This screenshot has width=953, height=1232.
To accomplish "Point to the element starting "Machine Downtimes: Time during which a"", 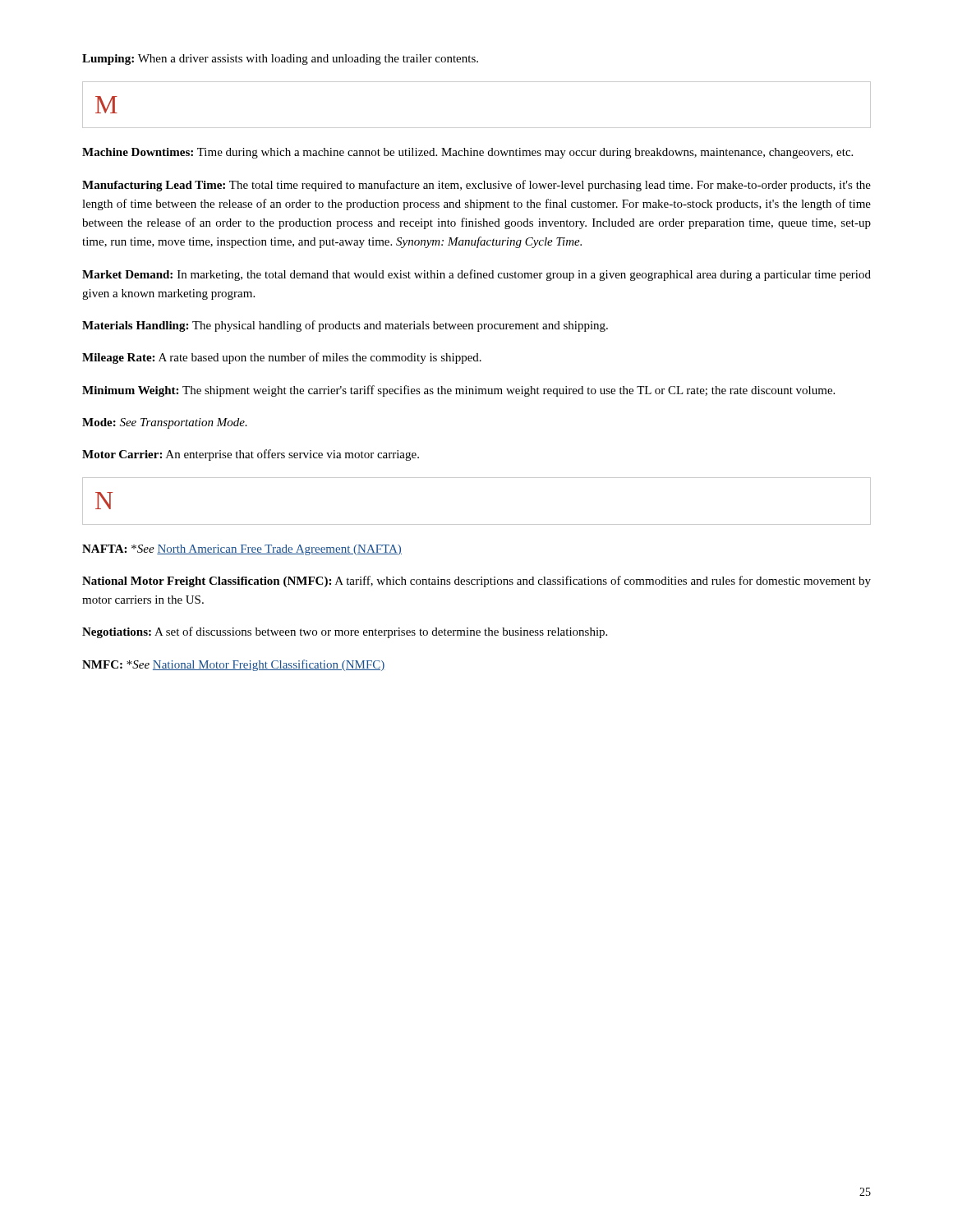I will pos(468,152).
